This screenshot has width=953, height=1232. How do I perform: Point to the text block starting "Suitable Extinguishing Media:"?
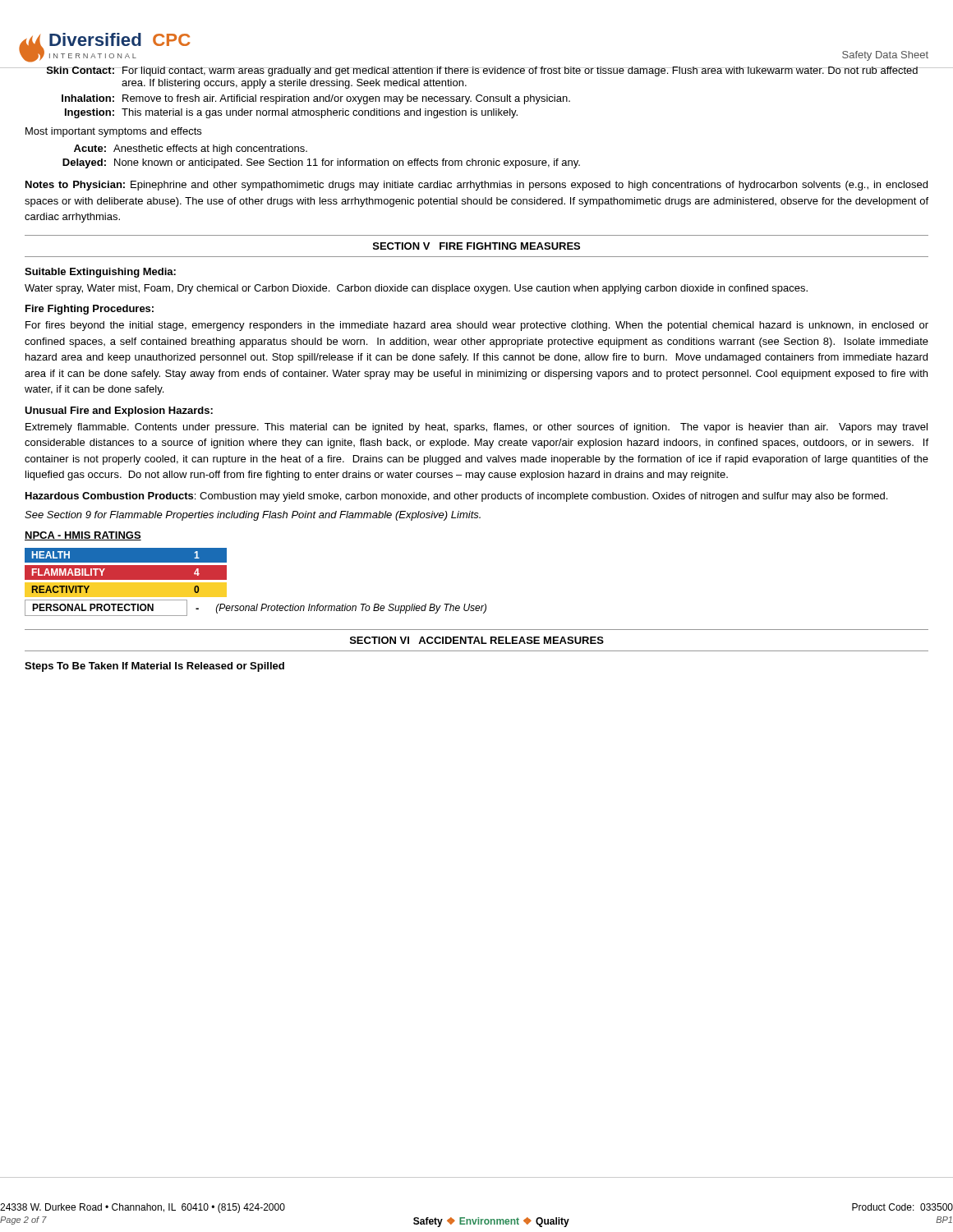101,271
